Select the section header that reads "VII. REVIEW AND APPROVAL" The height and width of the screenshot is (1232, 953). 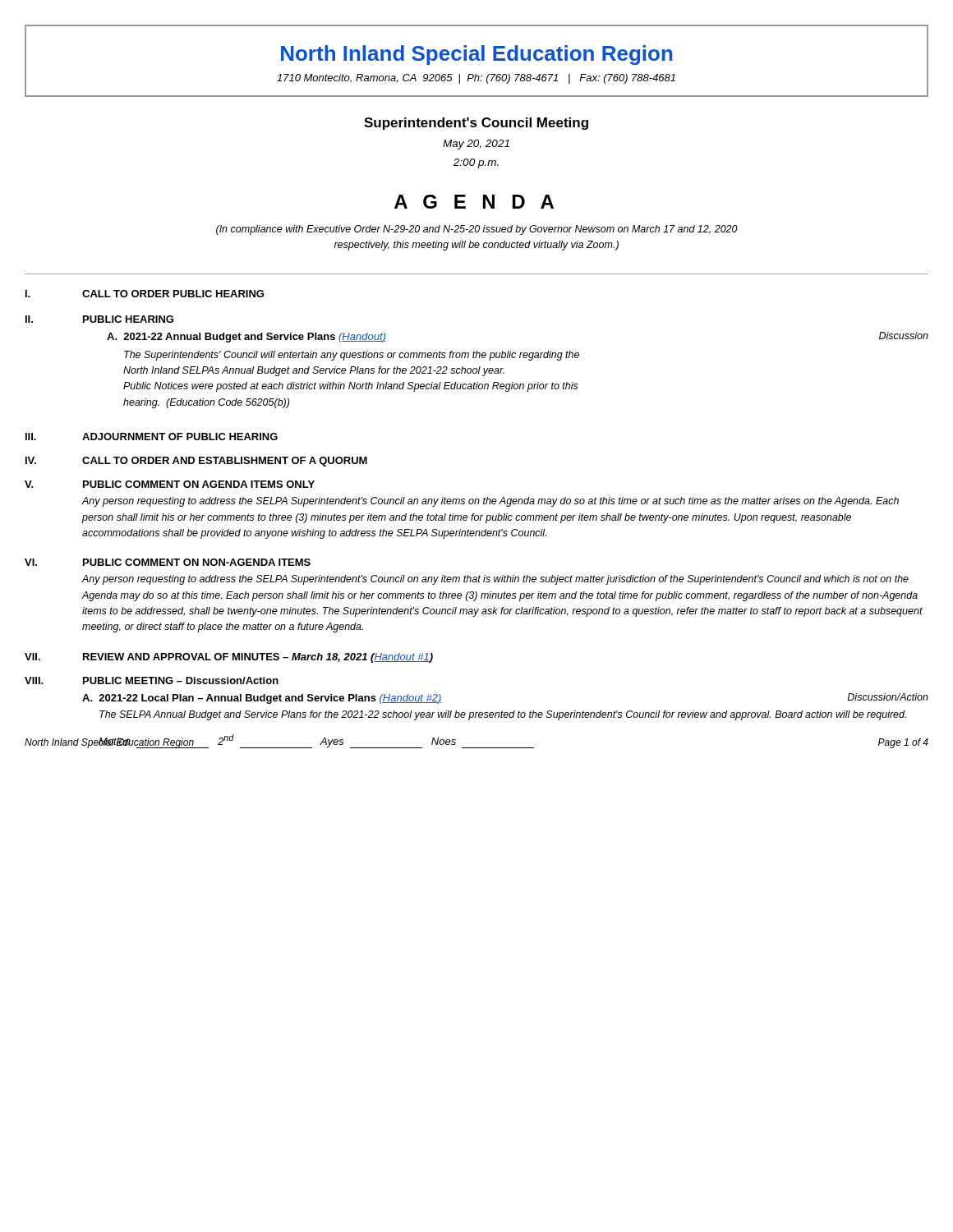point(229,658)
